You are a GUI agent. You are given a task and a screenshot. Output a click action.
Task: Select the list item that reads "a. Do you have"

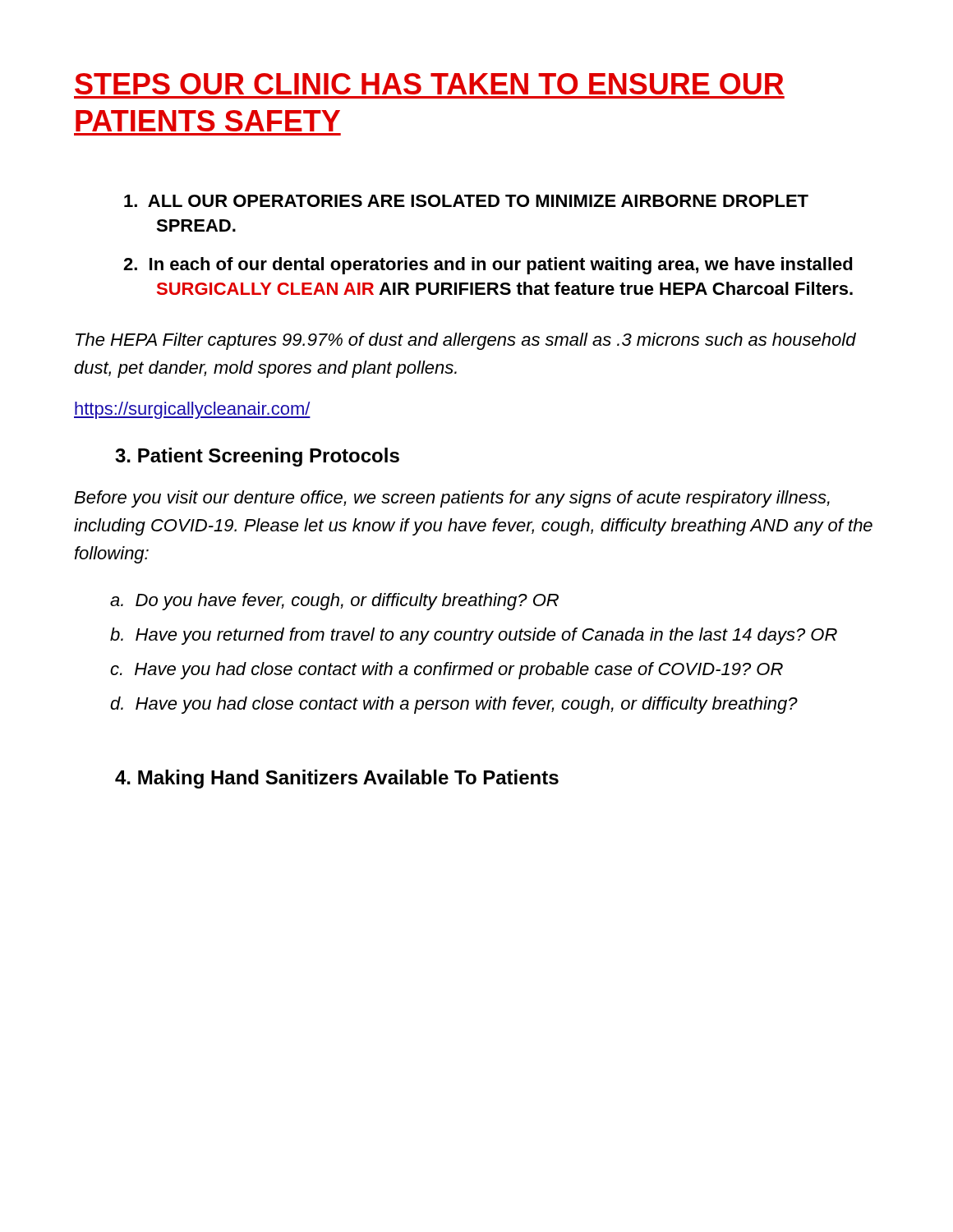pos(335,600)
